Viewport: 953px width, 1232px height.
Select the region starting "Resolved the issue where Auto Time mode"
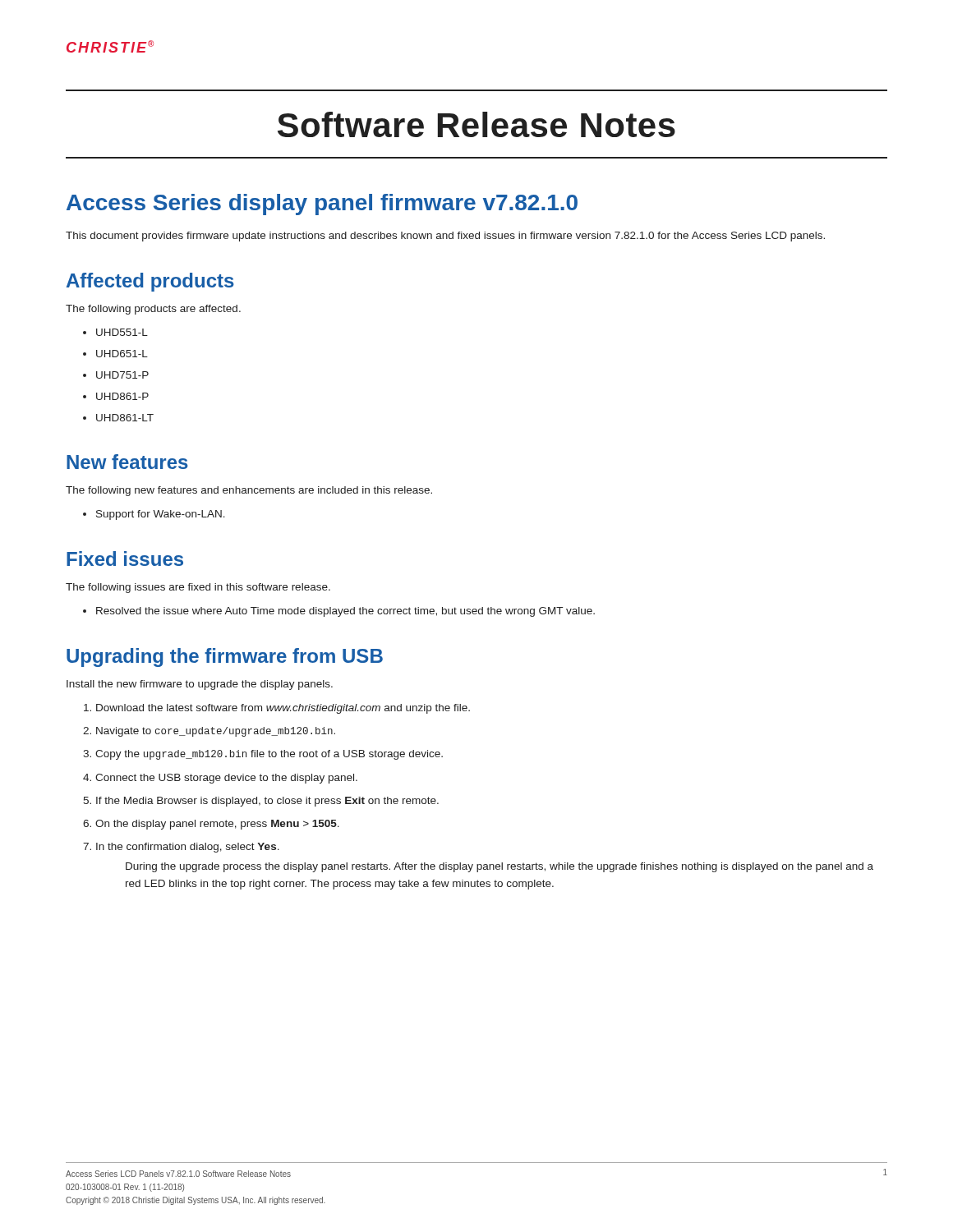click(346, 611)
